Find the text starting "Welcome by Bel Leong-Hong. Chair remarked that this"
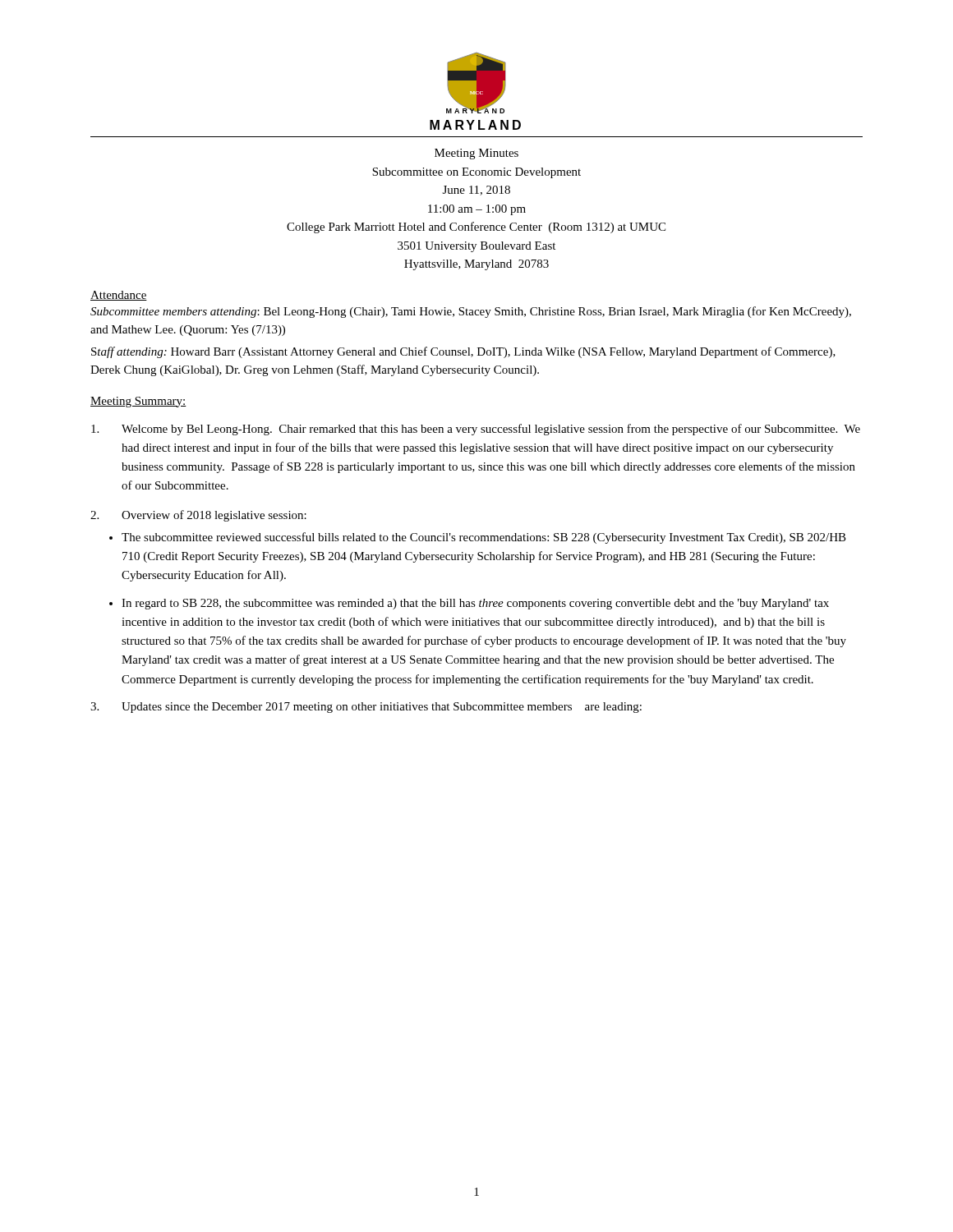This screenshot has height=1232, width=953. tap(476, 457)
